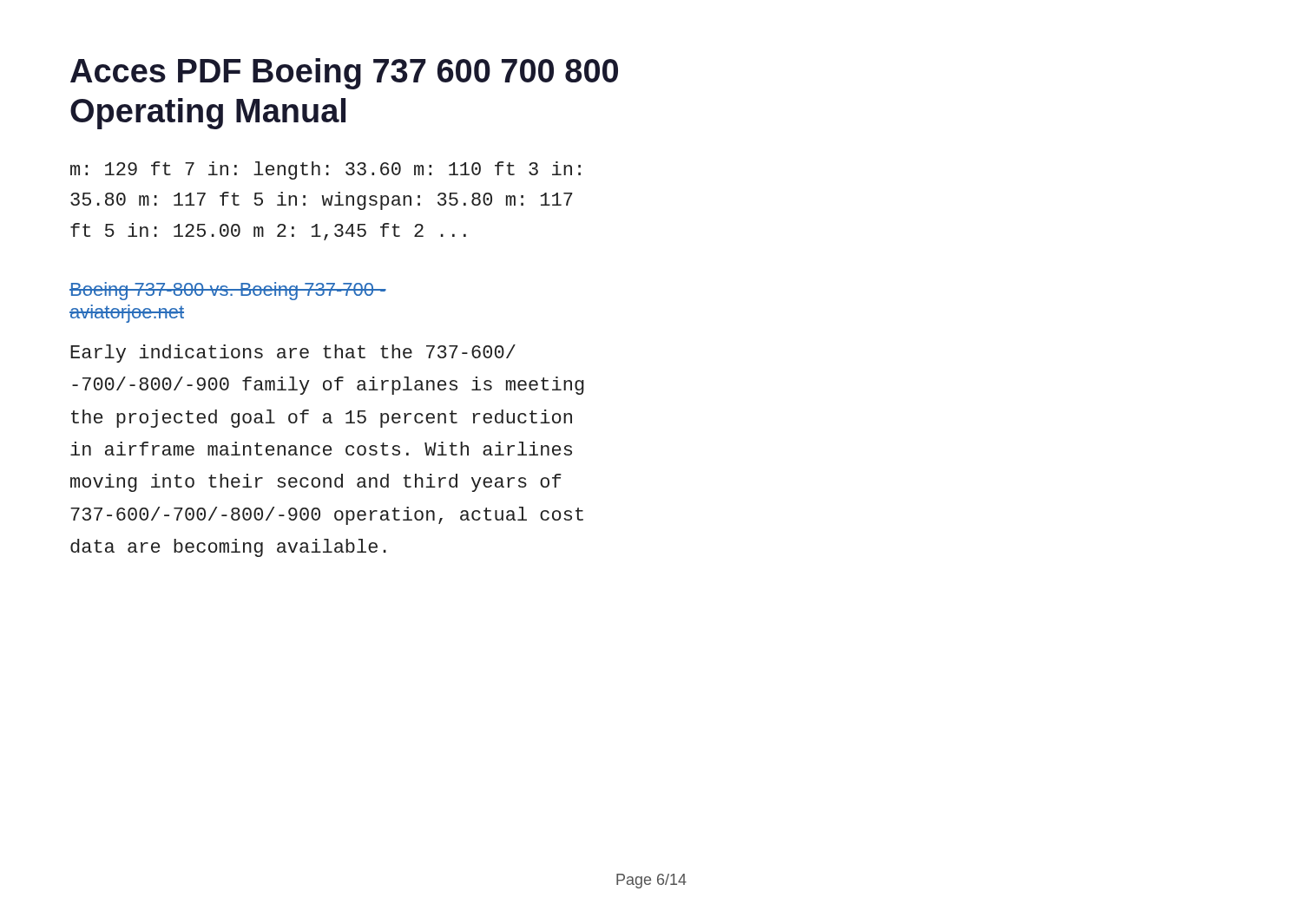Click on the text block starting "Boeing 737-800 vs. Boeing 737-700"
This screenshot has width=1302, height=924.
(228, 300)
